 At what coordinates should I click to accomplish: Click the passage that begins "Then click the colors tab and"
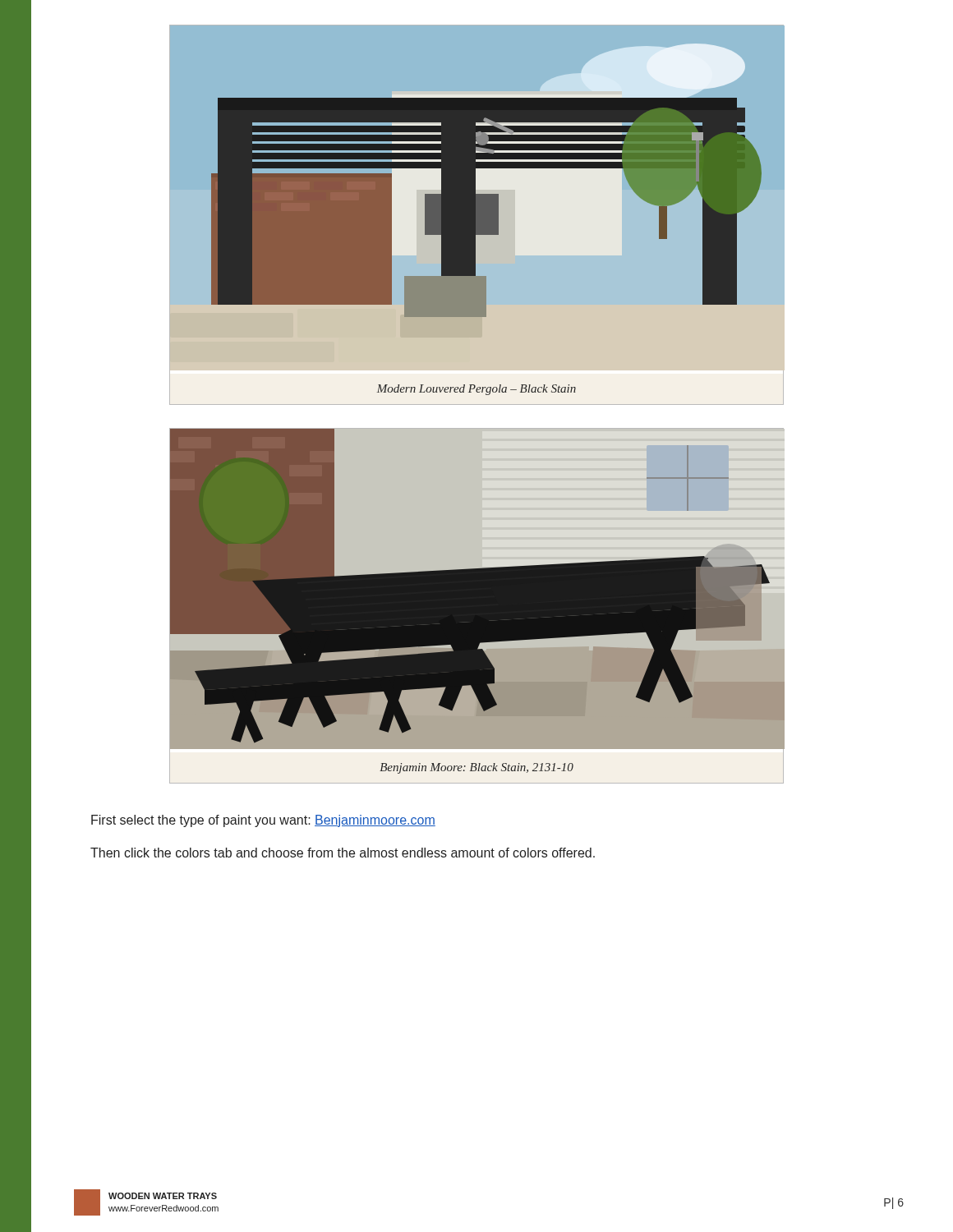[x=343, y=853]
